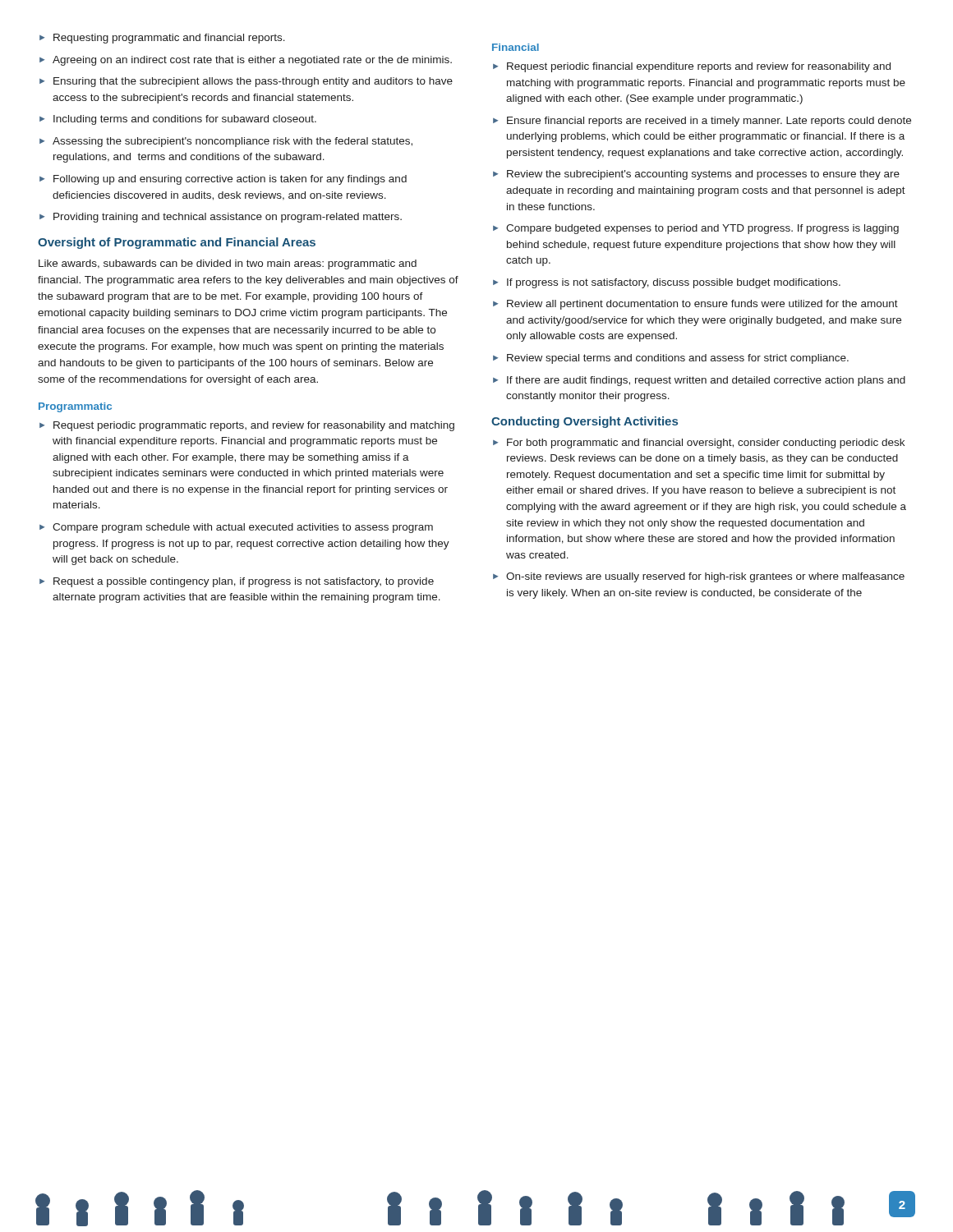The image size is (953, 1232).
Task: Click on the text starting "► Request a possible contingency plan, if progress"
Action: (x=250, y=589)
